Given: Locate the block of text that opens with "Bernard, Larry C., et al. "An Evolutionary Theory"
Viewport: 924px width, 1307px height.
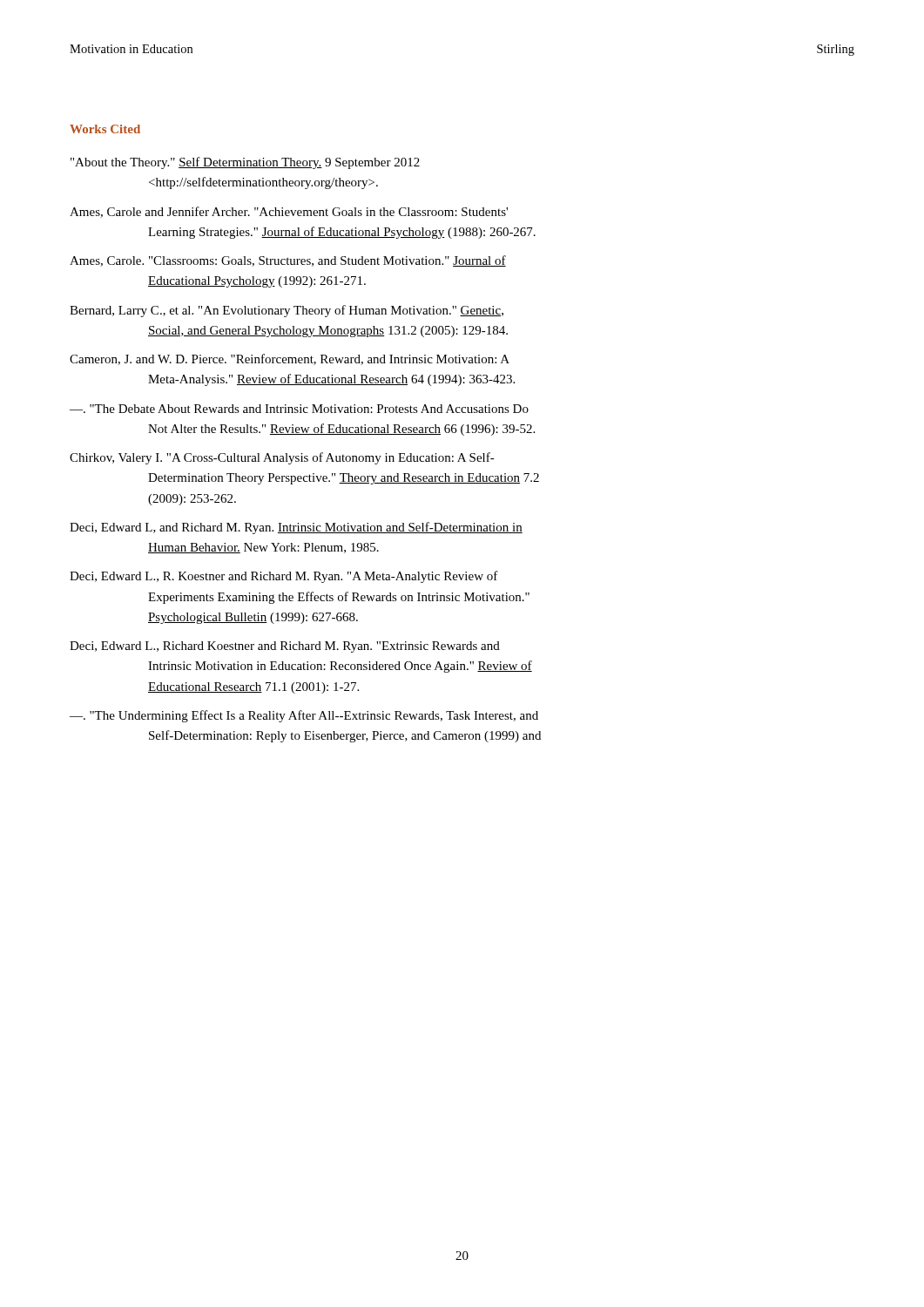Looking at the screenshot, I should pyautogui.click(x=462, y=320).
